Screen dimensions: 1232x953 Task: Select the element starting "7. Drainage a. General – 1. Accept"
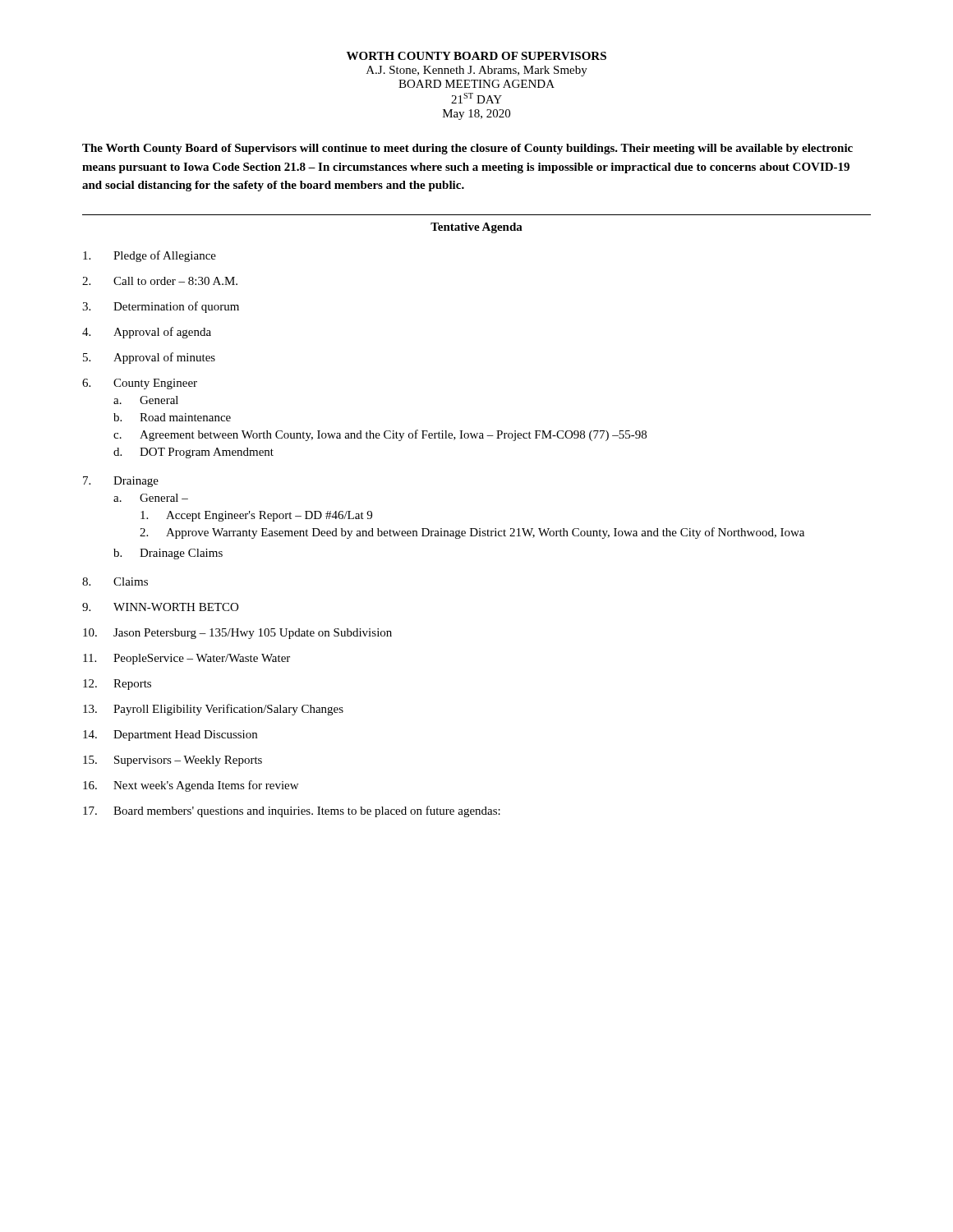[x=476, y=518]
